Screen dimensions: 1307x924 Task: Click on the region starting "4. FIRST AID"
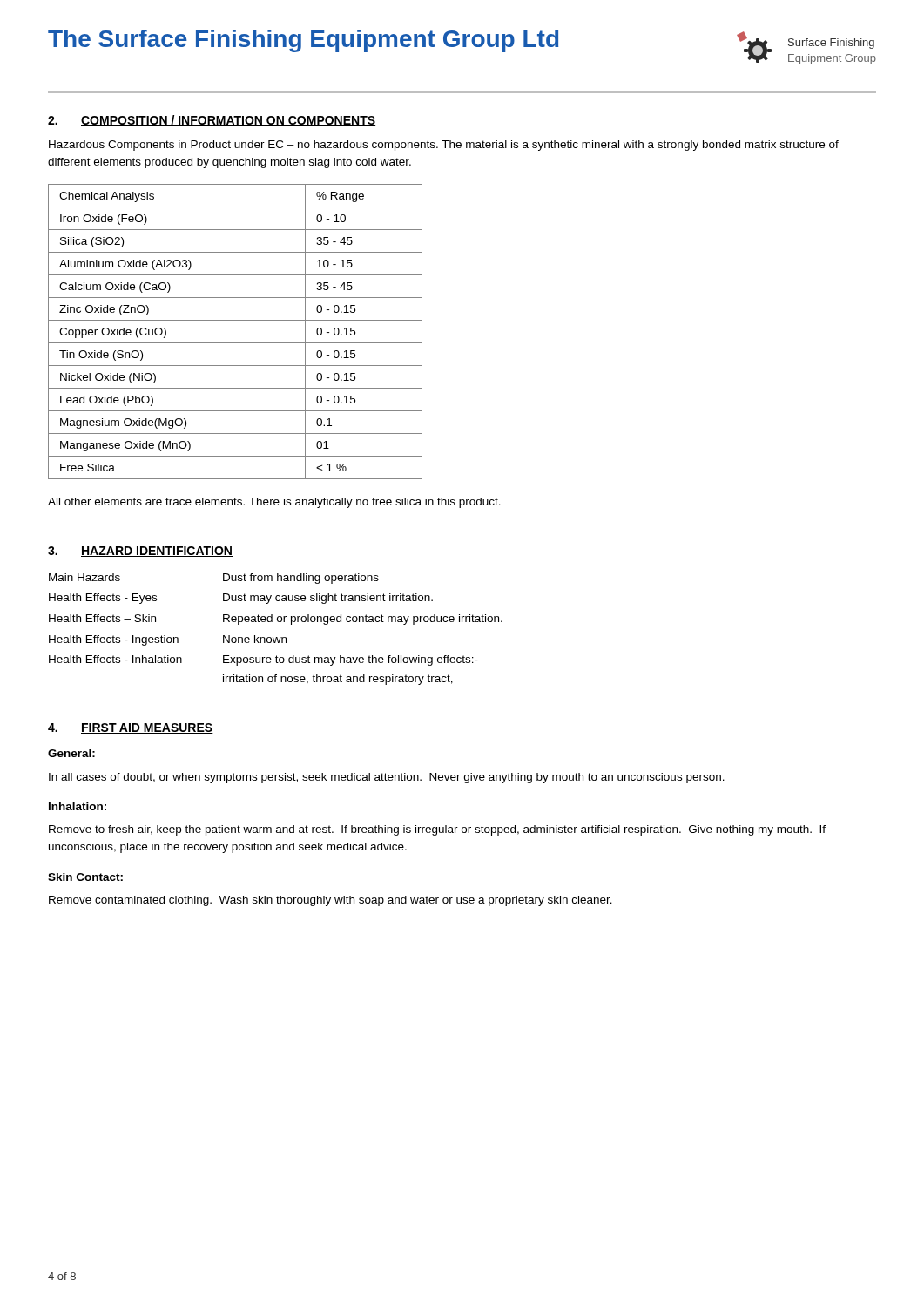[130, 728]
